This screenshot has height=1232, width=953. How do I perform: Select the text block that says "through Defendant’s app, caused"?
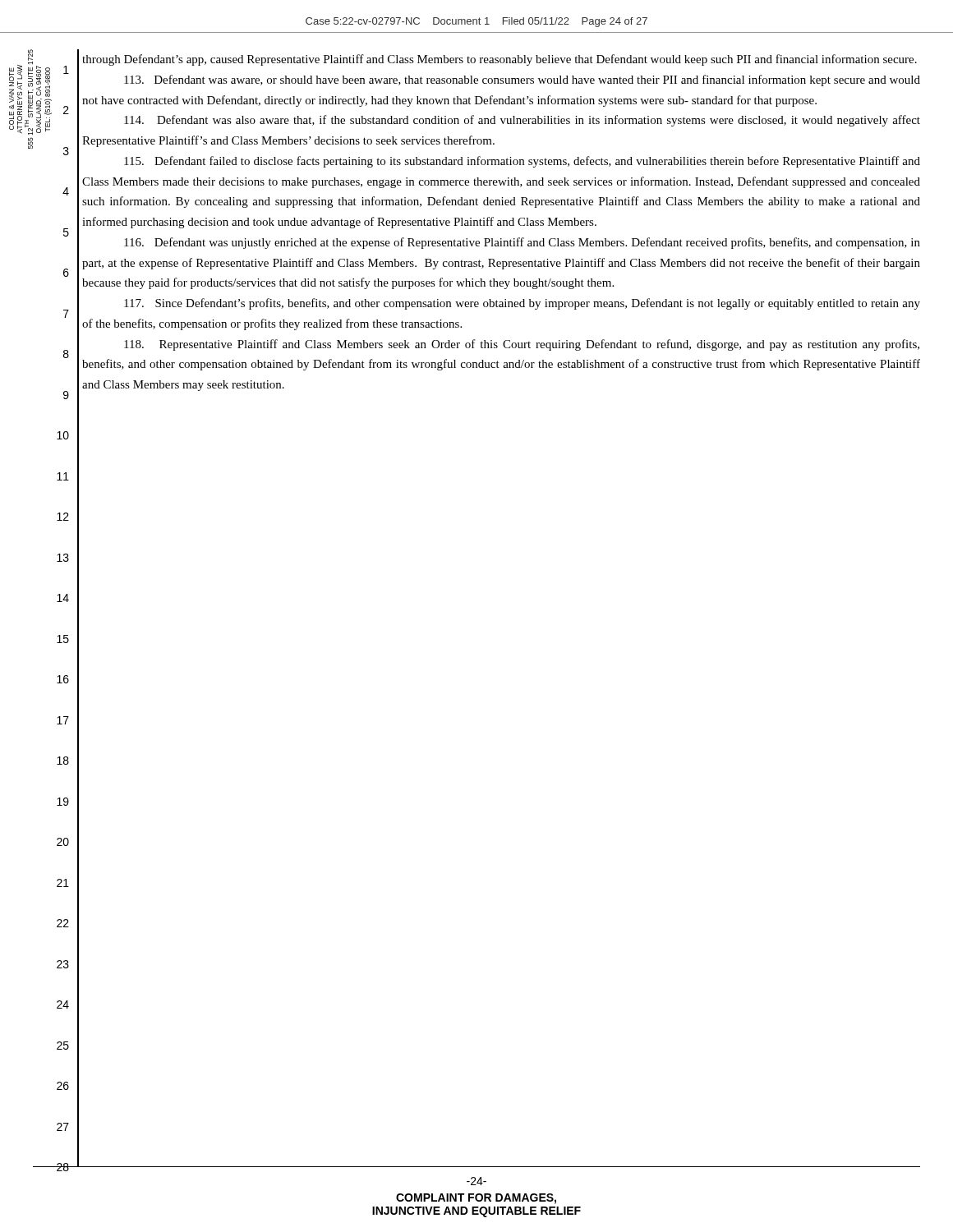coord(500,59)
